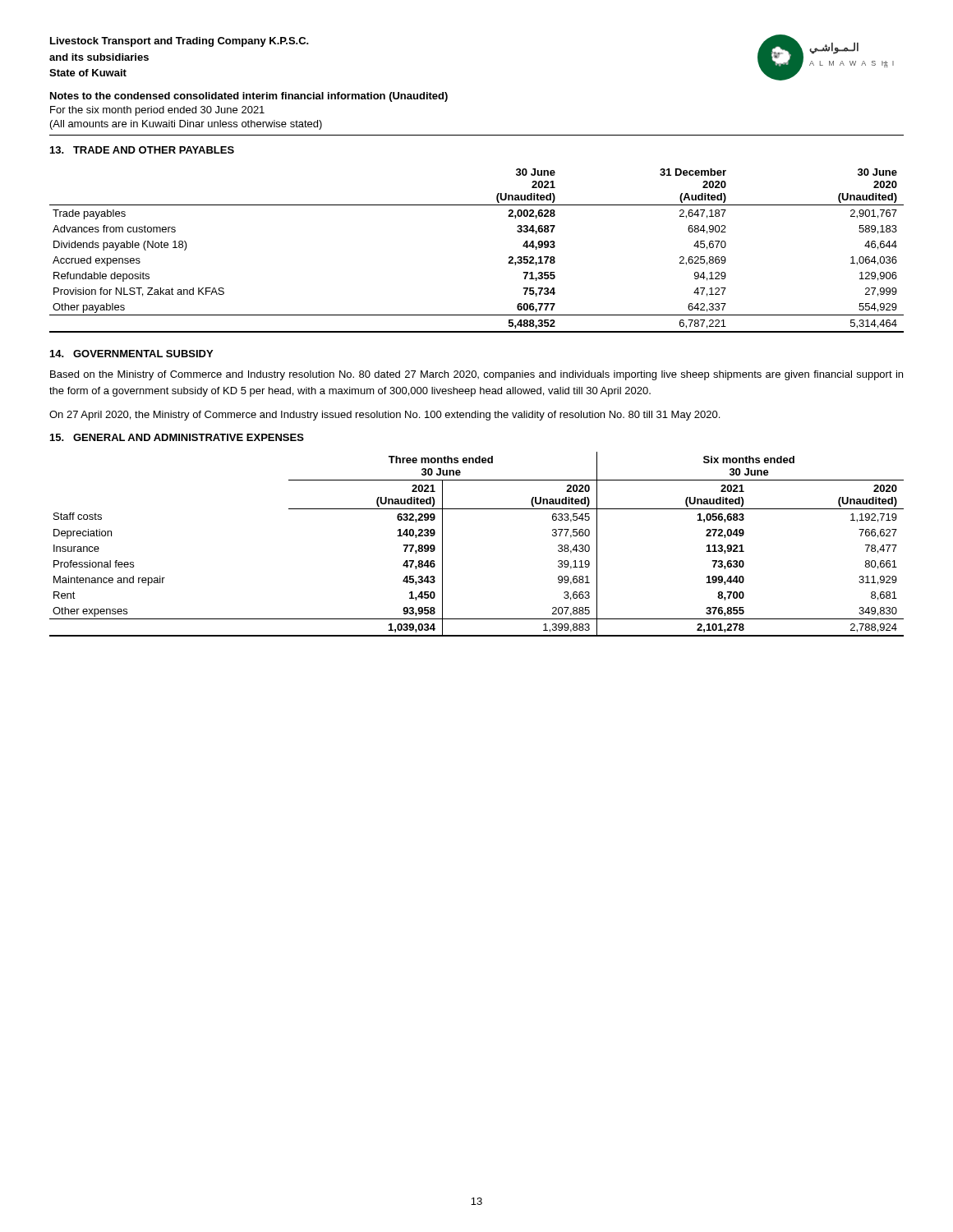Locate the section header that reads "15. GENERAL AND ADMINISTRATIVE"

177,437
